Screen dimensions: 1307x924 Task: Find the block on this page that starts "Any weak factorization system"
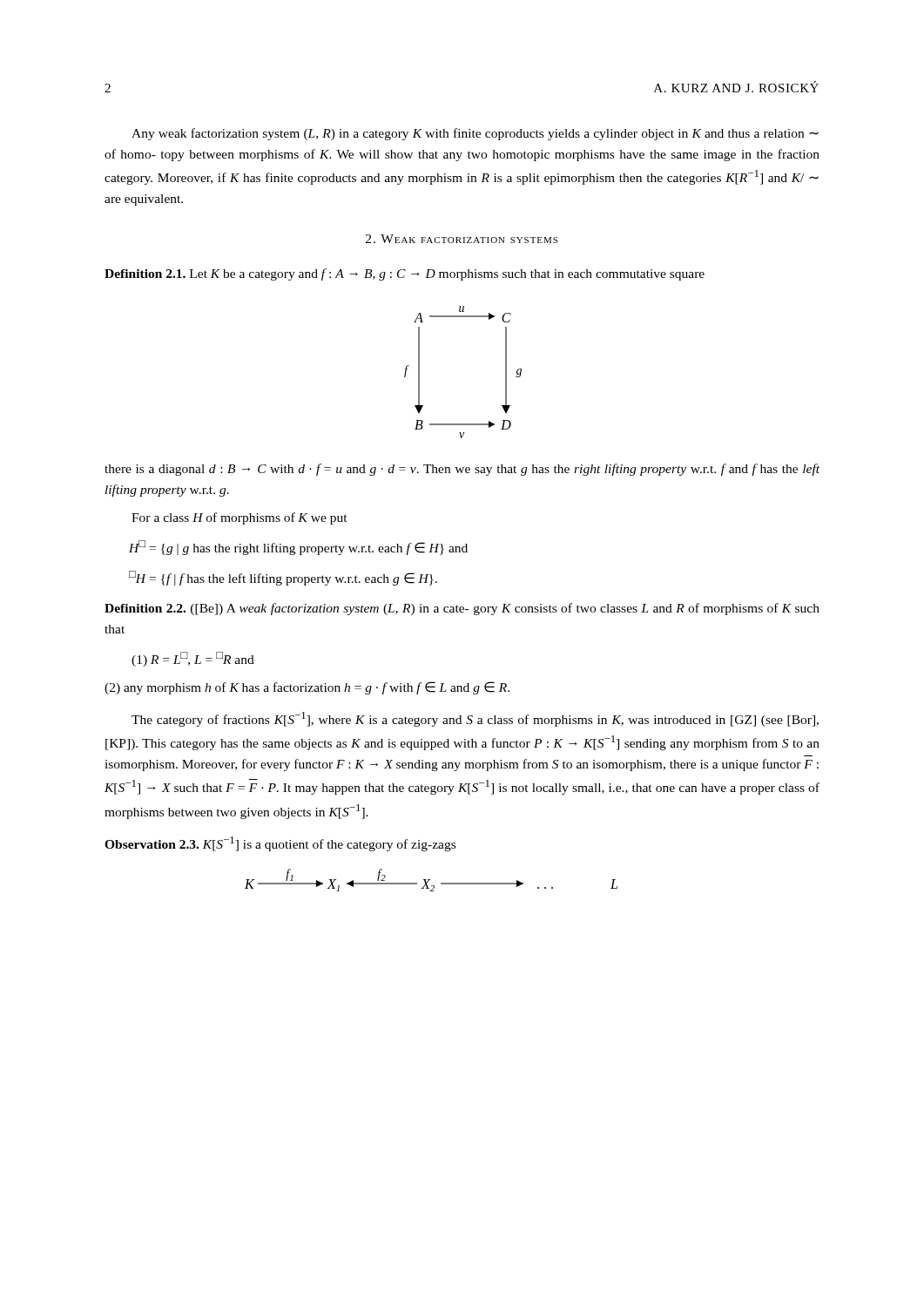462,166
